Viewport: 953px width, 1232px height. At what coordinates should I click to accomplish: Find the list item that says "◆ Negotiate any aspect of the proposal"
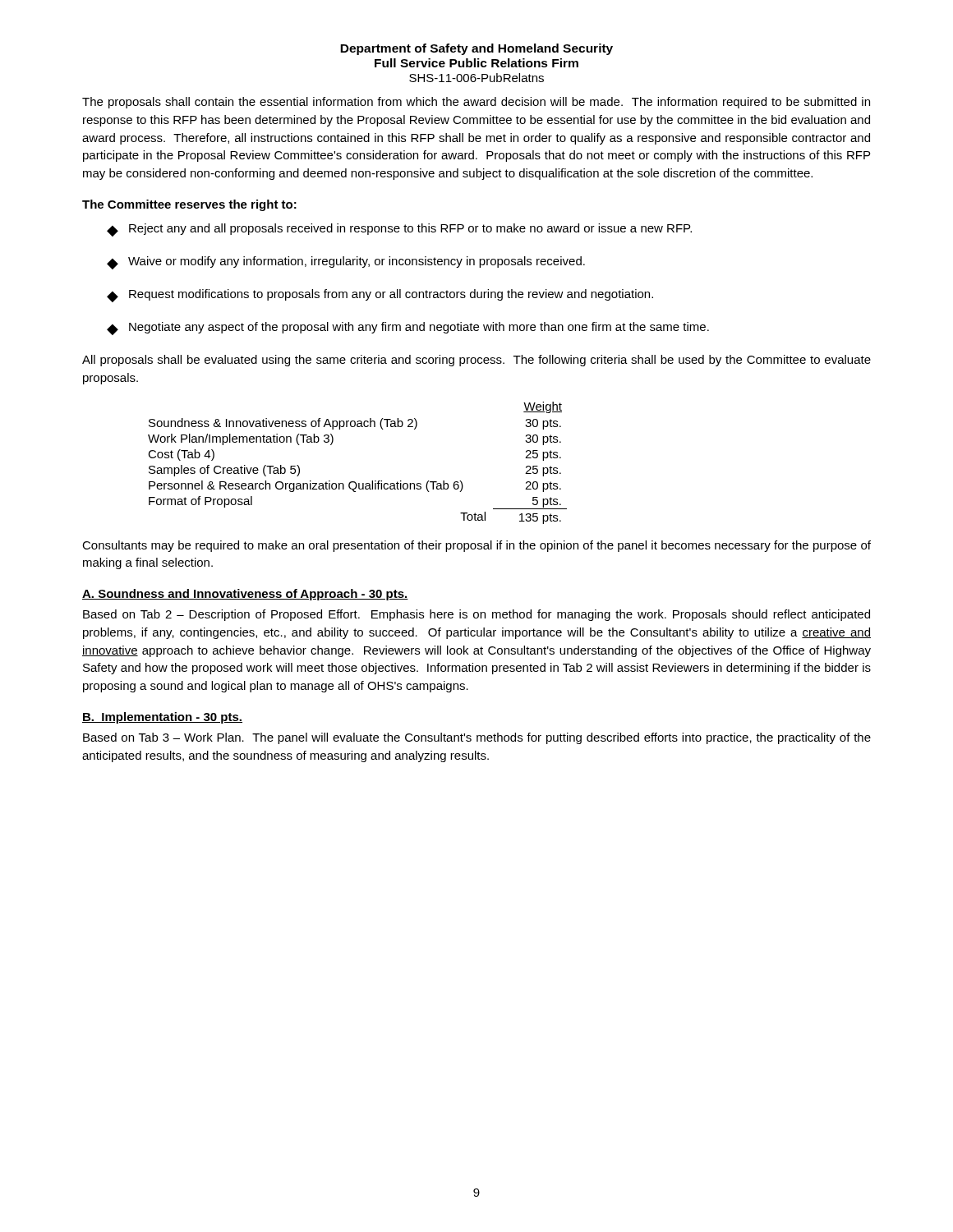coord(489,329)
